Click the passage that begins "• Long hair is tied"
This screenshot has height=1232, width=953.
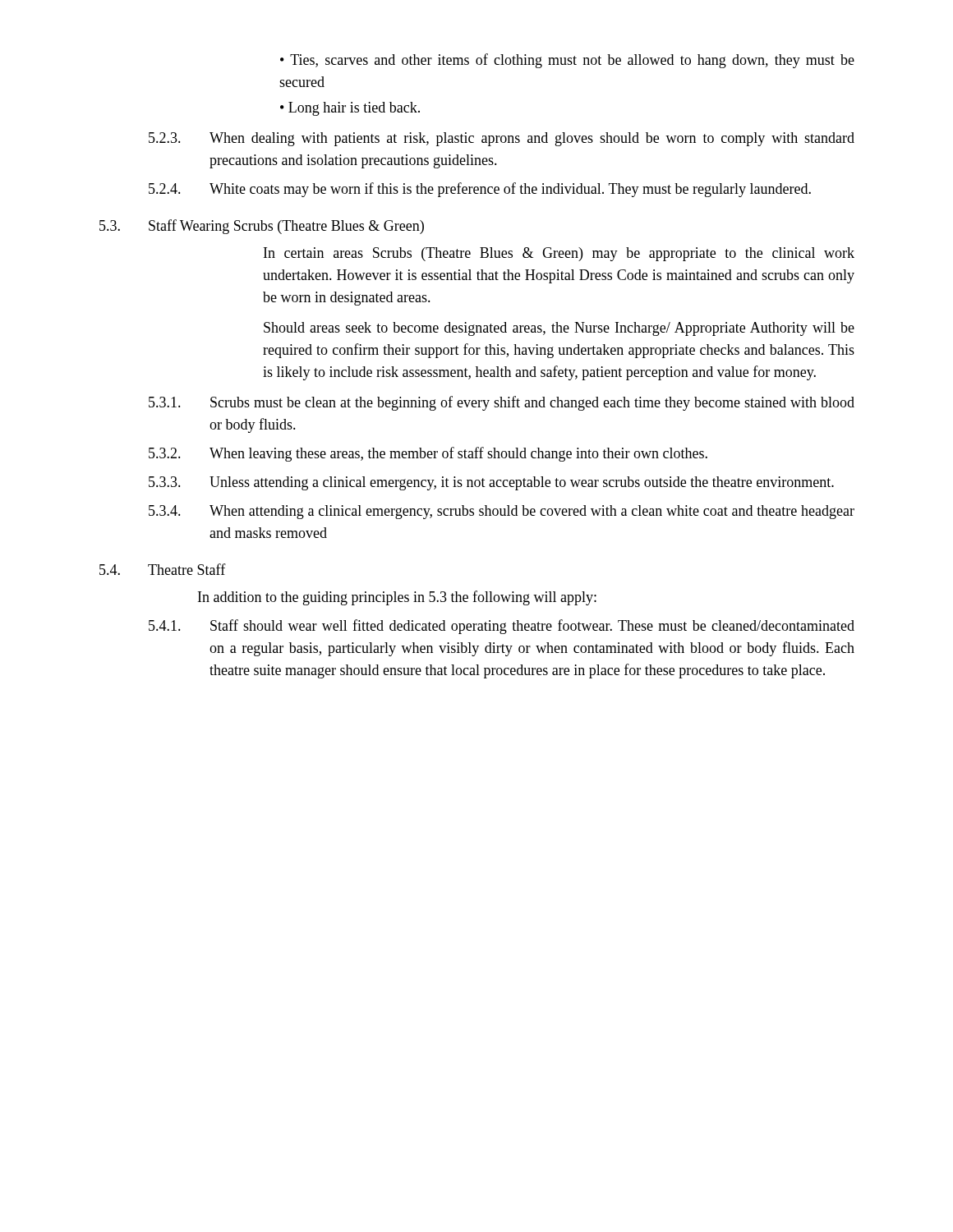tap(350, 108)
